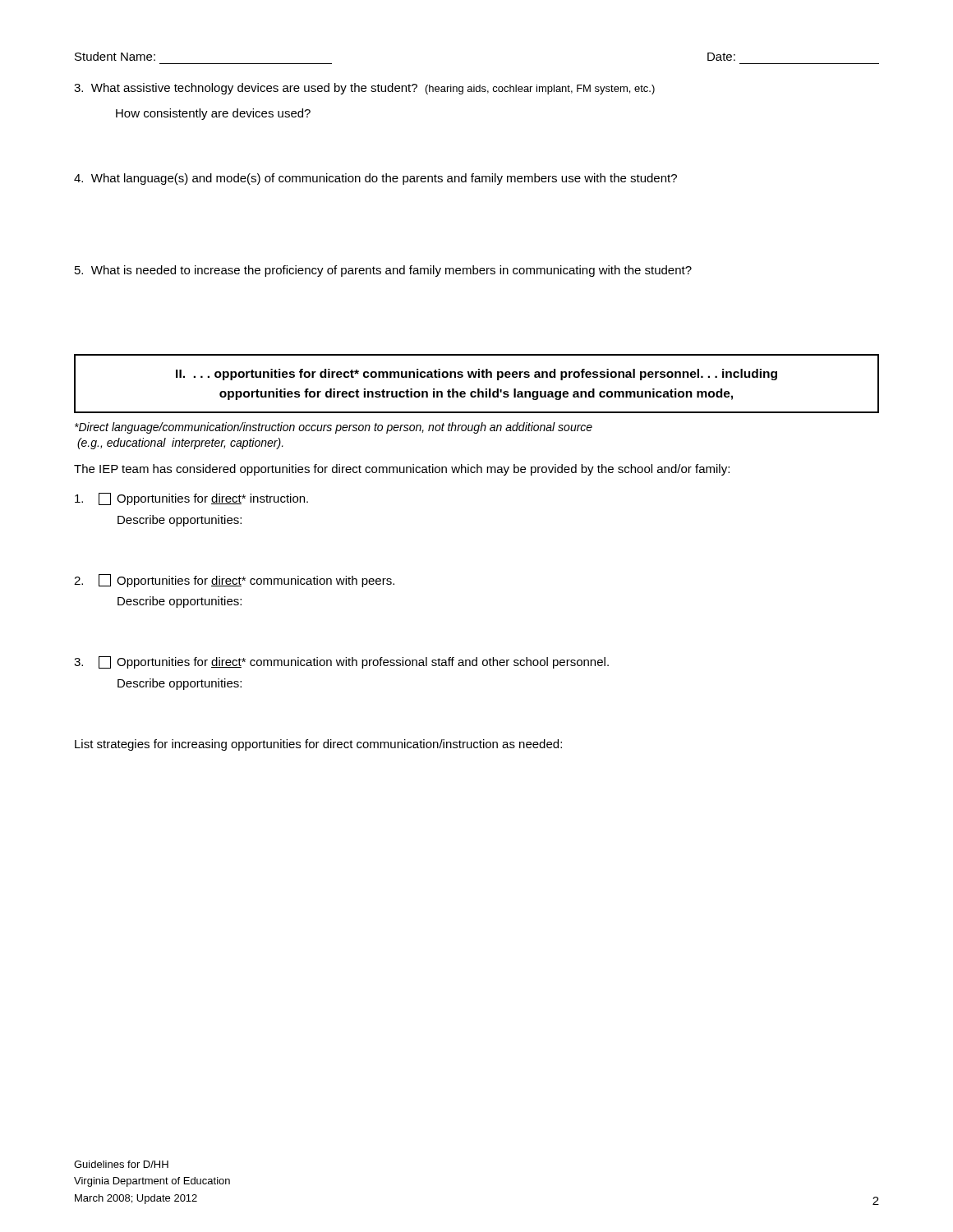Click where it says "Student Name: Date:"

(111, 56)
